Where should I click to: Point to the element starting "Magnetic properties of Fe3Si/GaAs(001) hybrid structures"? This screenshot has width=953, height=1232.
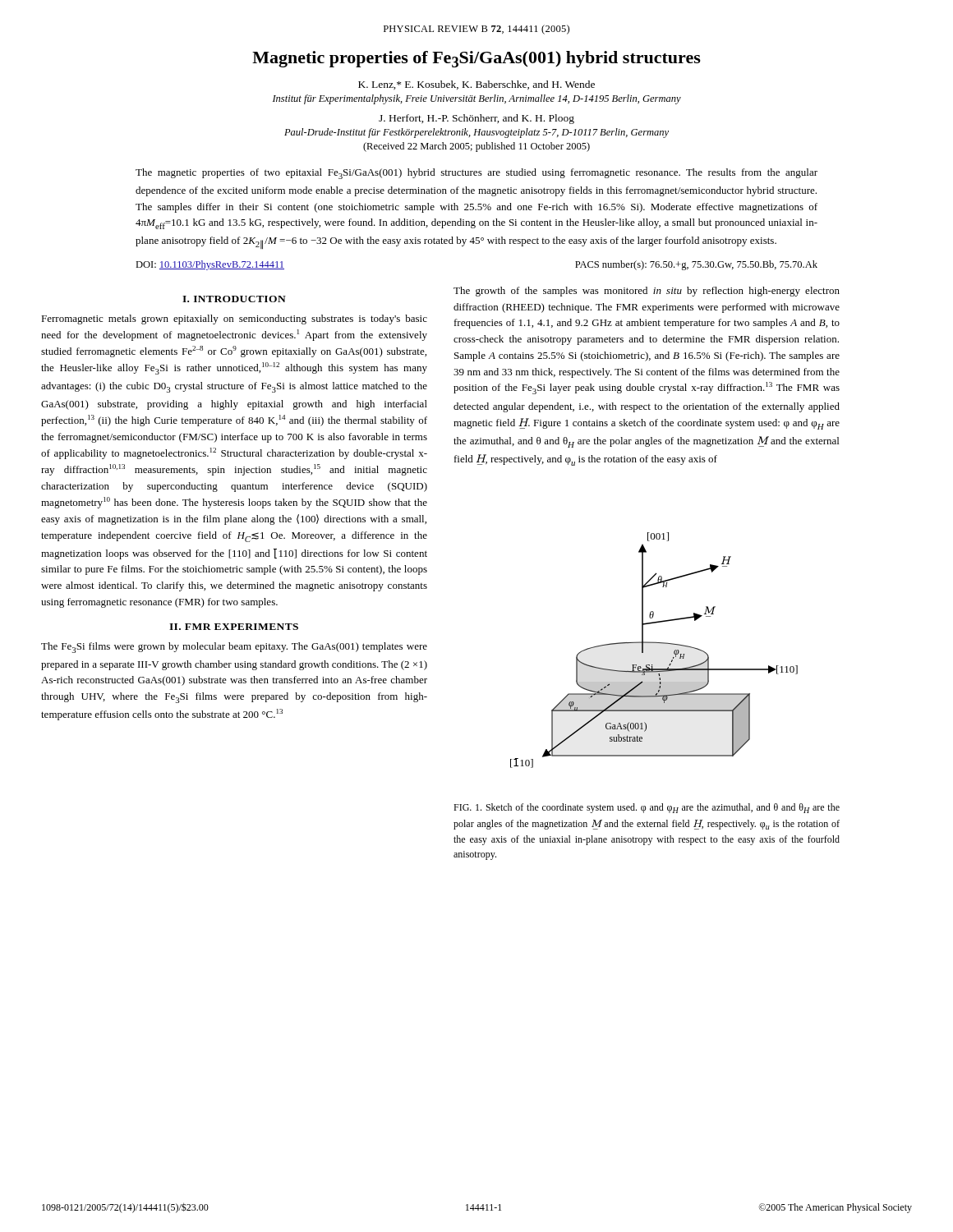coord(476,59)
